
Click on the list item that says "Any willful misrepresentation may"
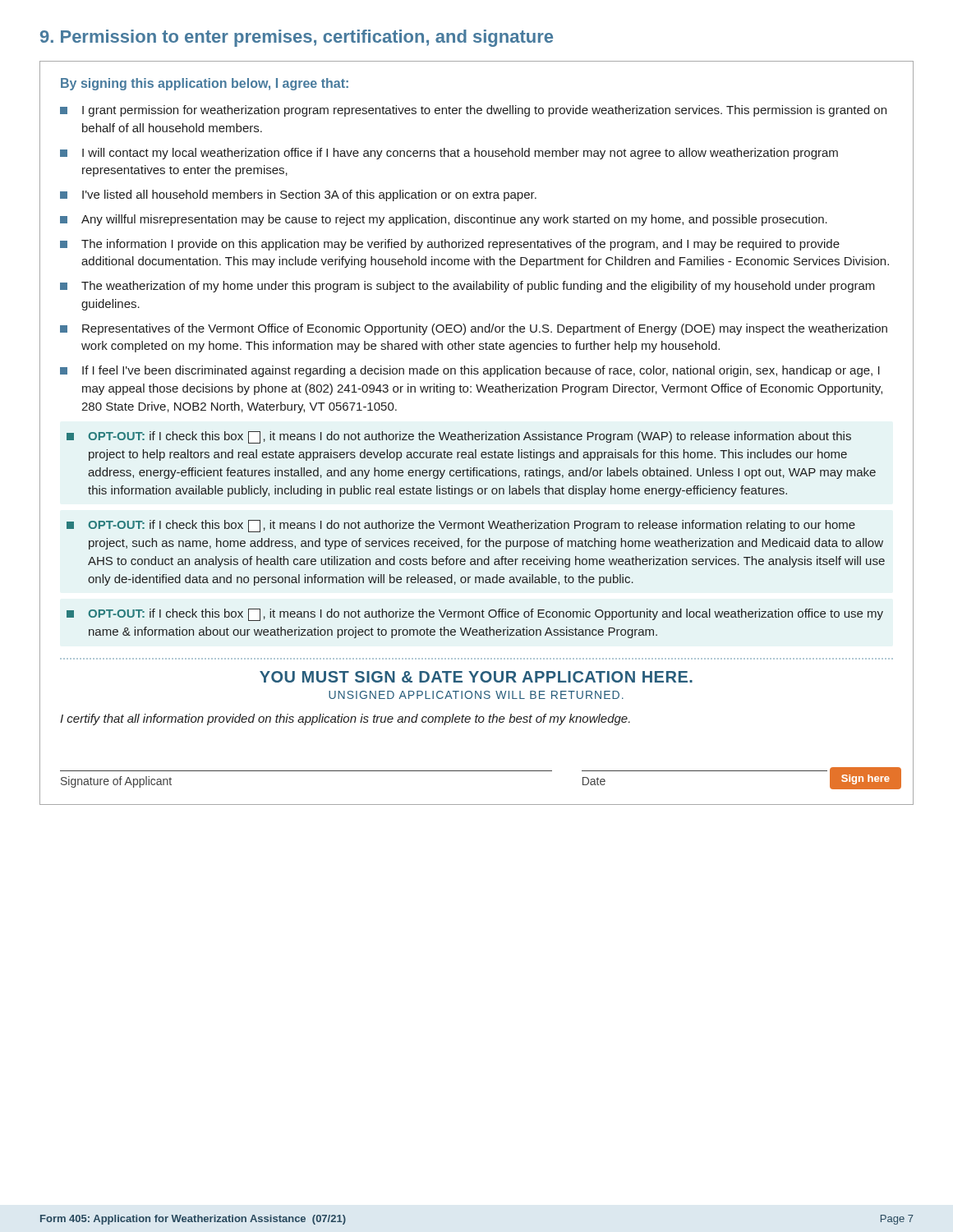[x=476, y=219]
